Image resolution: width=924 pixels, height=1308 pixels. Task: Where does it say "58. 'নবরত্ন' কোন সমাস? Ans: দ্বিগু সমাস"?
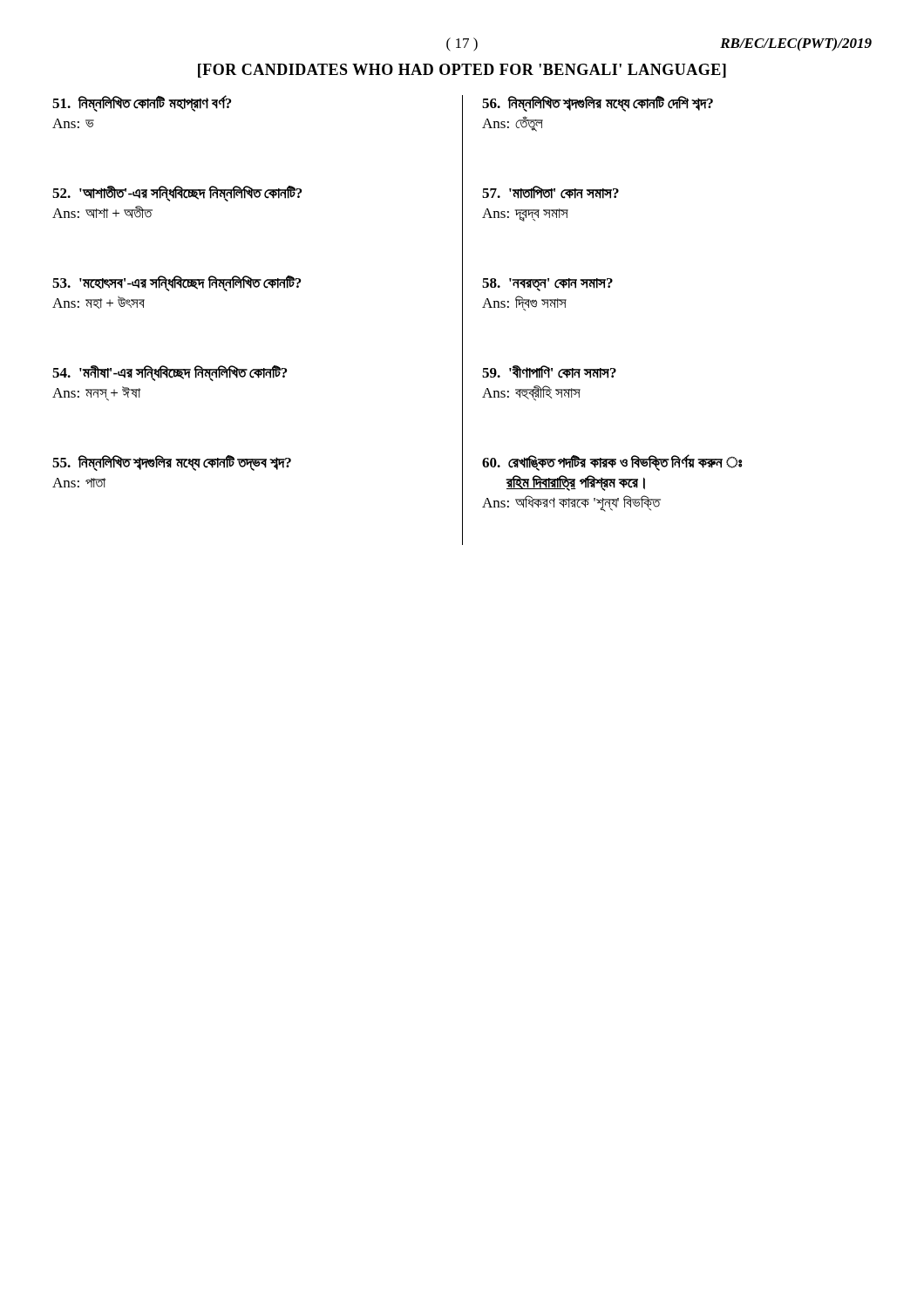[x=547, y=285]
